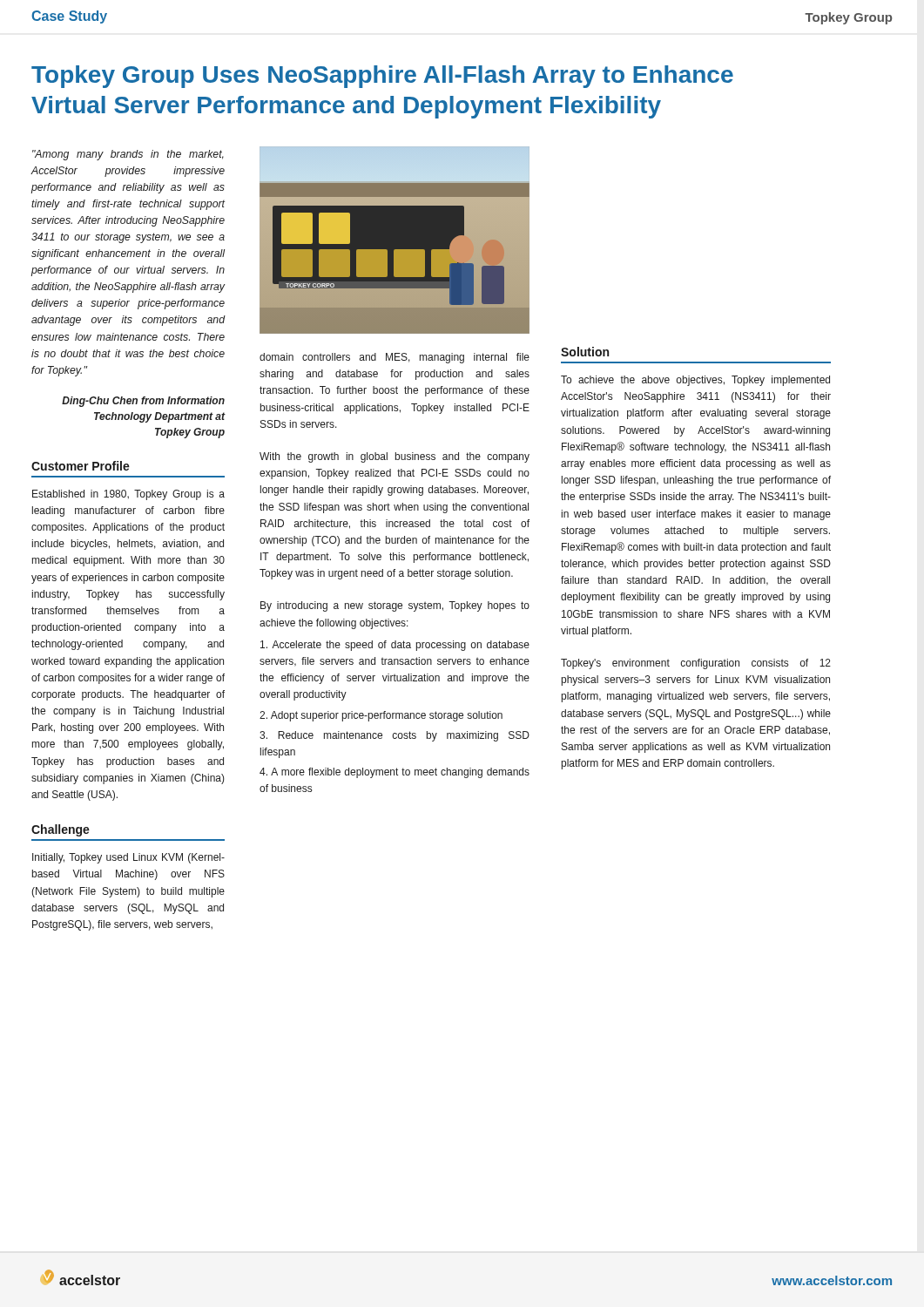Screen dimensions: 1307x924
Task: Find the block on this page that starts "Established in 1980,"
Action: point(128,644)
